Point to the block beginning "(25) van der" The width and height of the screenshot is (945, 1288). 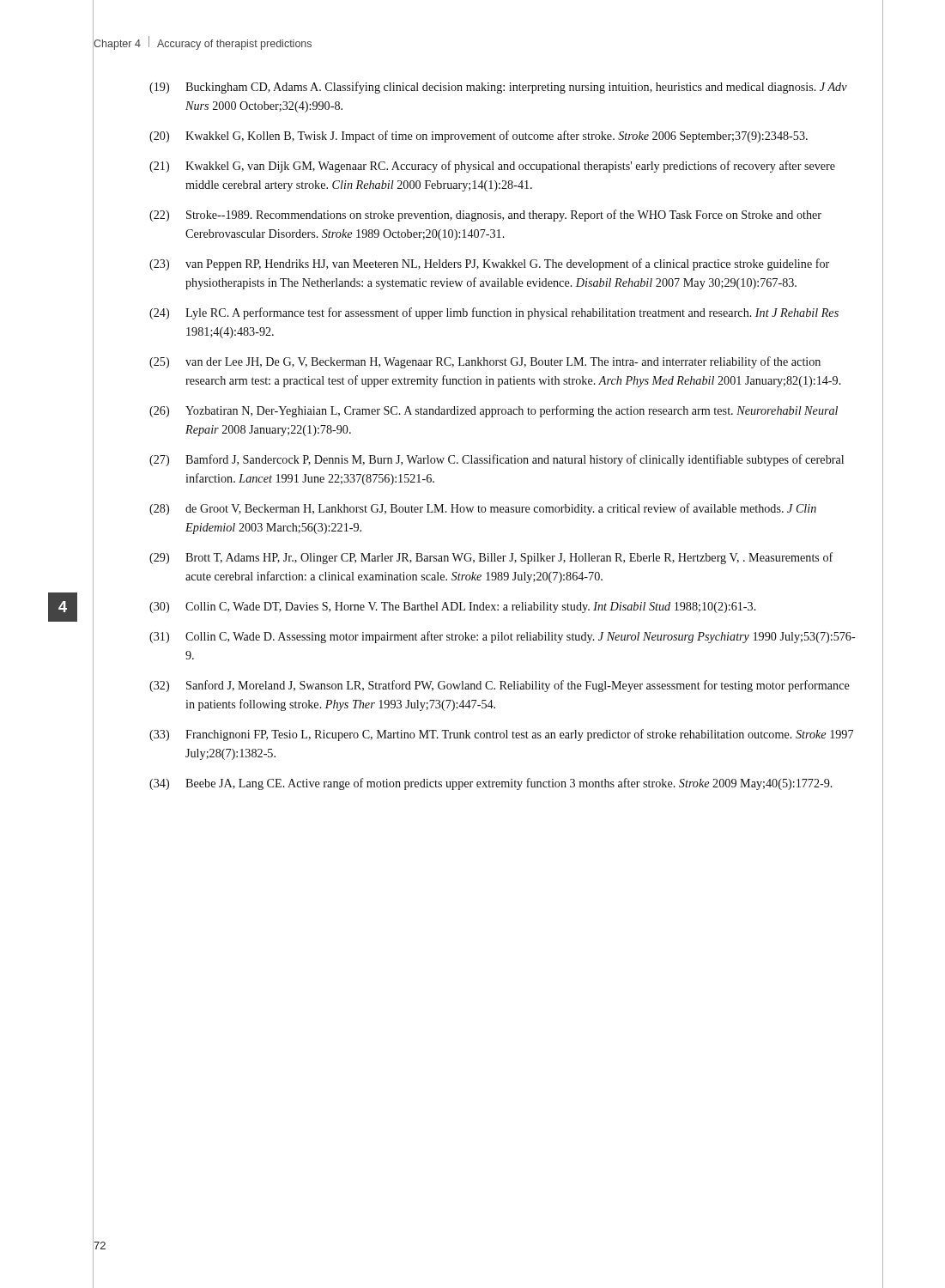[x=504, y=371]
